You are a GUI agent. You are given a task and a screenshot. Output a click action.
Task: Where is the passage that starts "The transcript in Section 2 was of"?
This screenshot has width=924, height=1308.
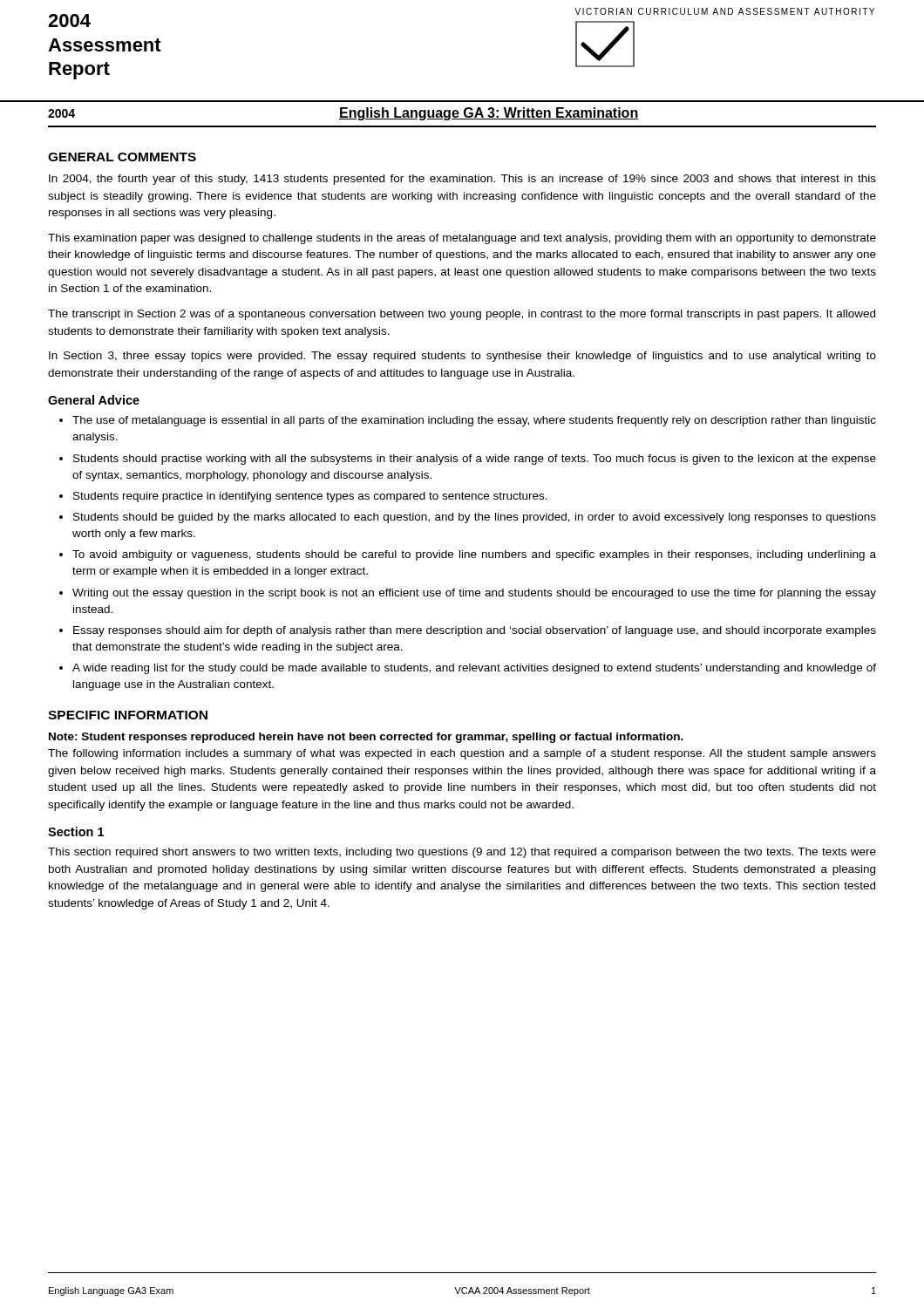pos(462,322)
